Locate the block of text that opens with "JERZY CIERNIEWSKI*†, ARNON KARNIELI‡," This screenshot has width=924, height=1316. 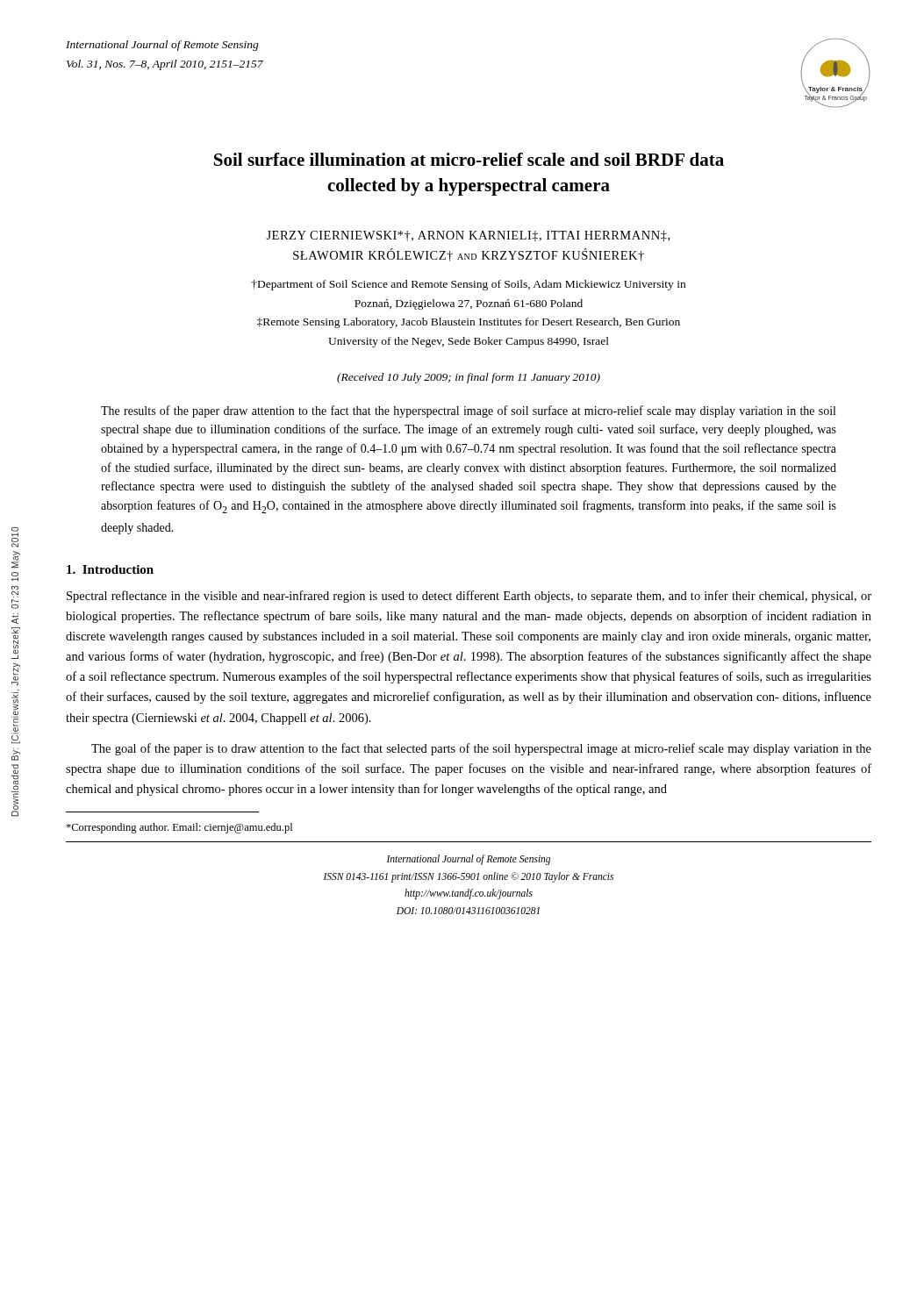coord(469,246)
